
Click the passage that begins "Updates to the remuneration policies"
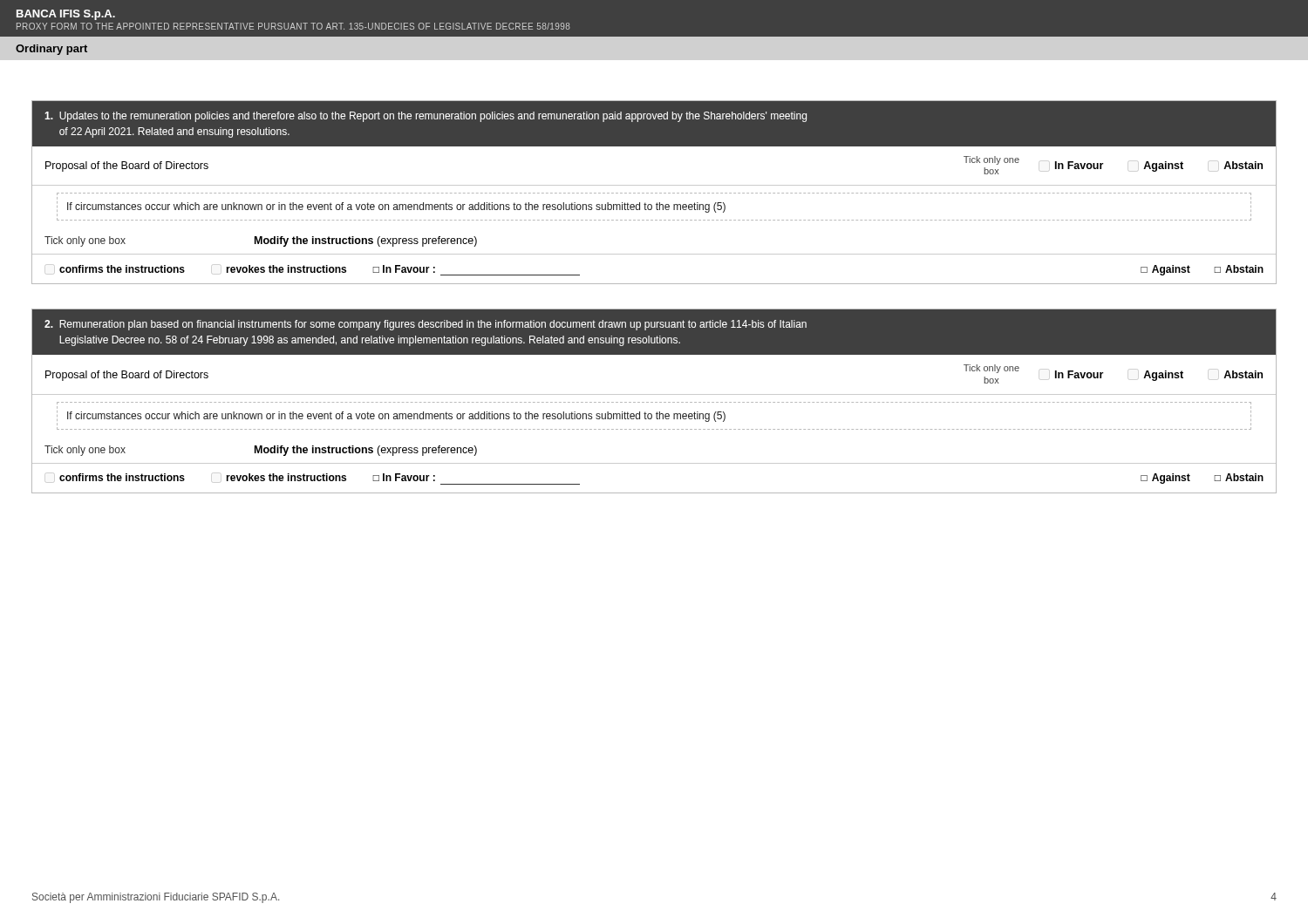click(x=426, y=124)
